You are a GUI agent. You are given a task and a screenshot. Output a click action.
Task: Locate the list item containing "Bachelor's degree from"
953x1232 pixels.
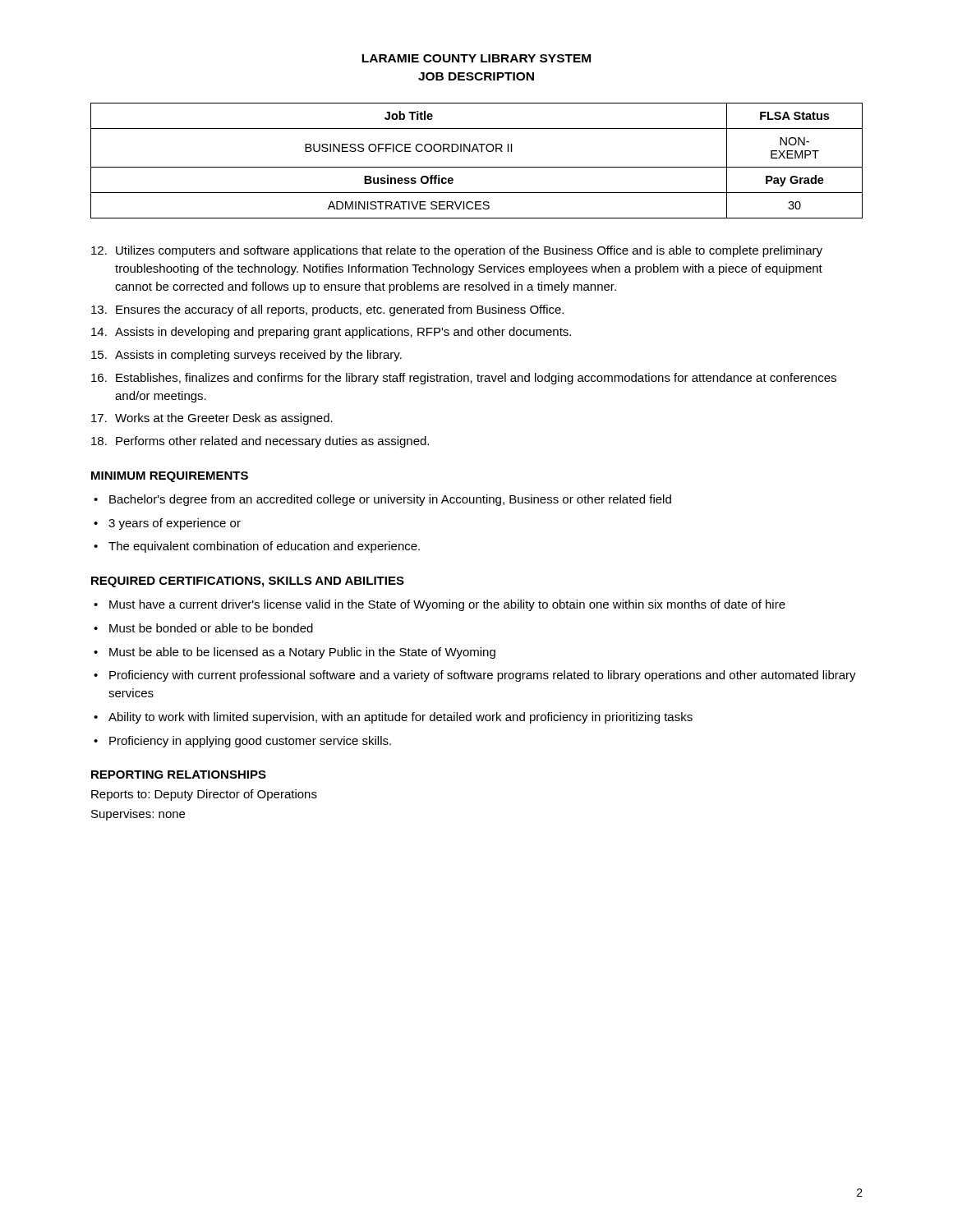tap(390, 499)
